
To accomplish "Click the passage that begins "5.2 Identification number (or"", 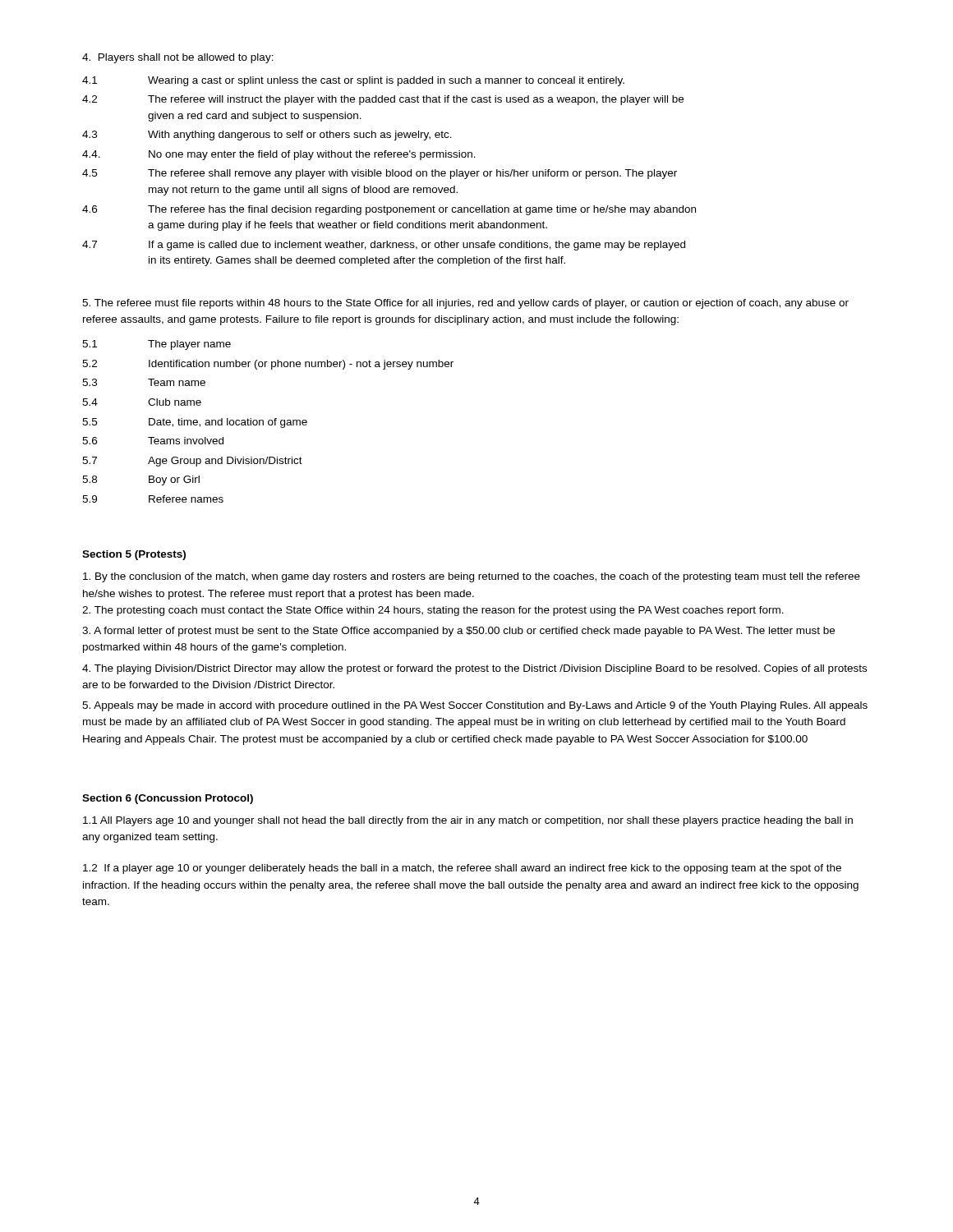I will [x=268, y=365].
